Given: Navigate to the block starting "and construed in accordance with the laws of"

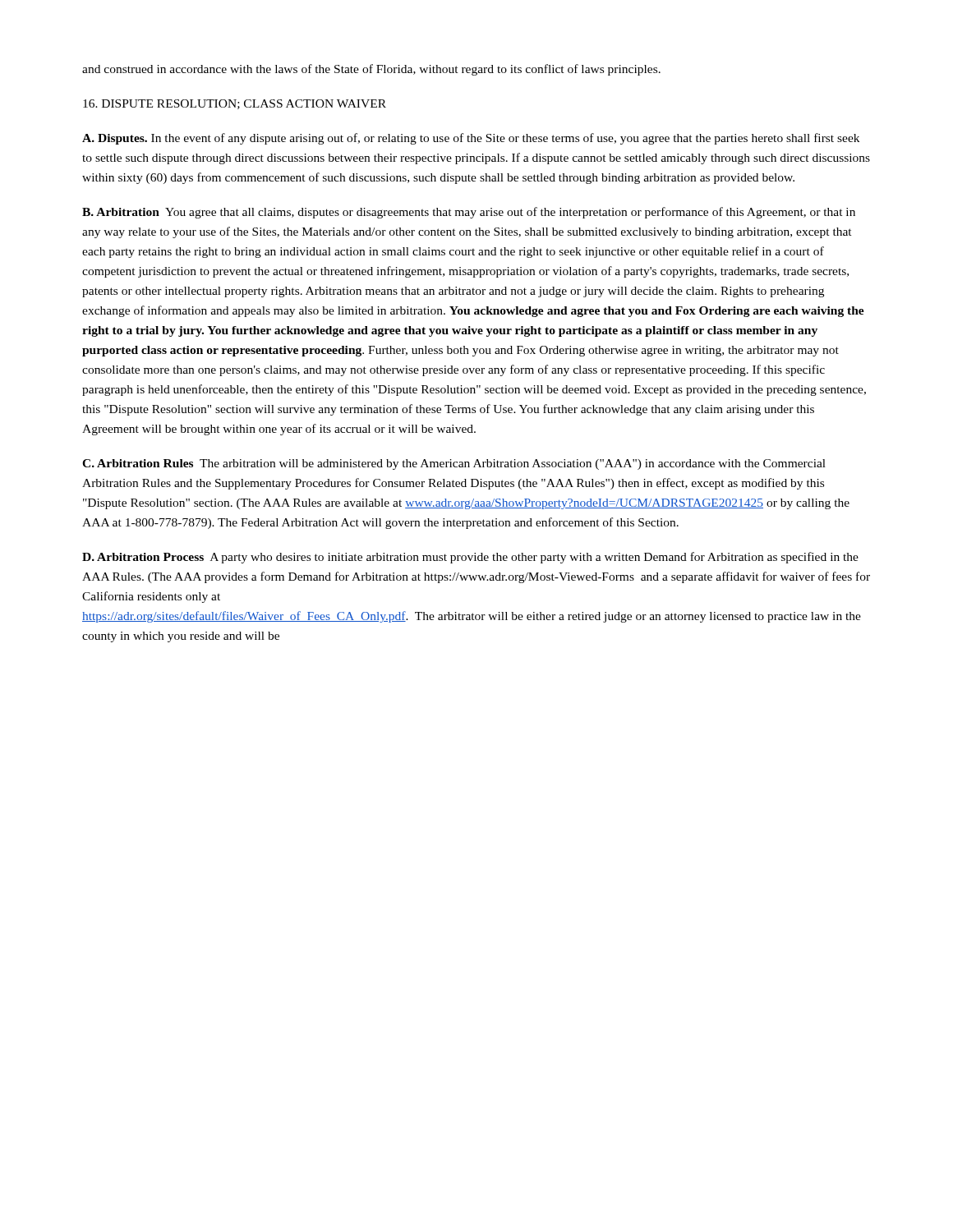Looking at the screenshot, I should 372,69.
